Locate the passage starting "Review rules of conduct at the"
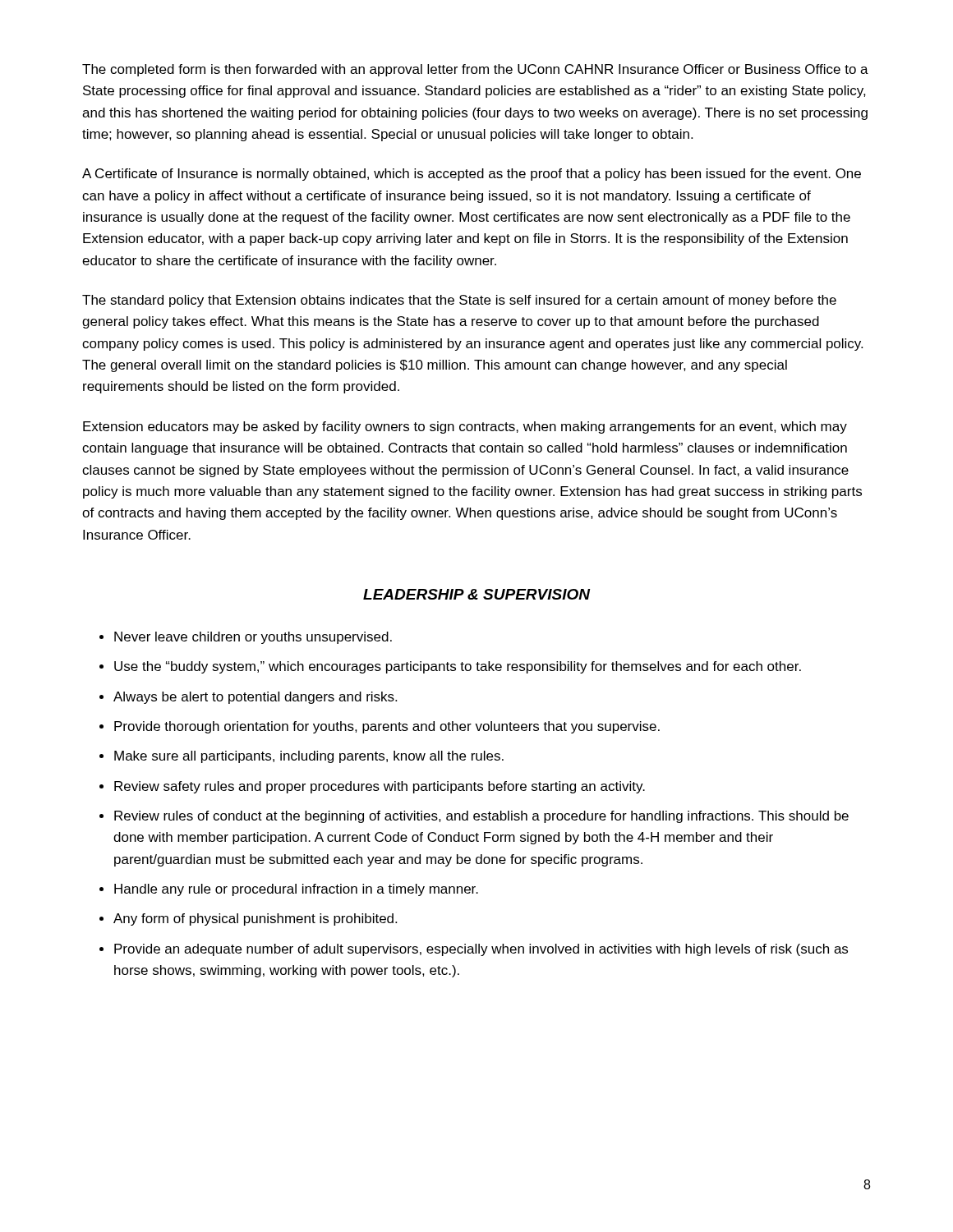The height and width of the screenshot is (1232, 953). tap(481, 838)
